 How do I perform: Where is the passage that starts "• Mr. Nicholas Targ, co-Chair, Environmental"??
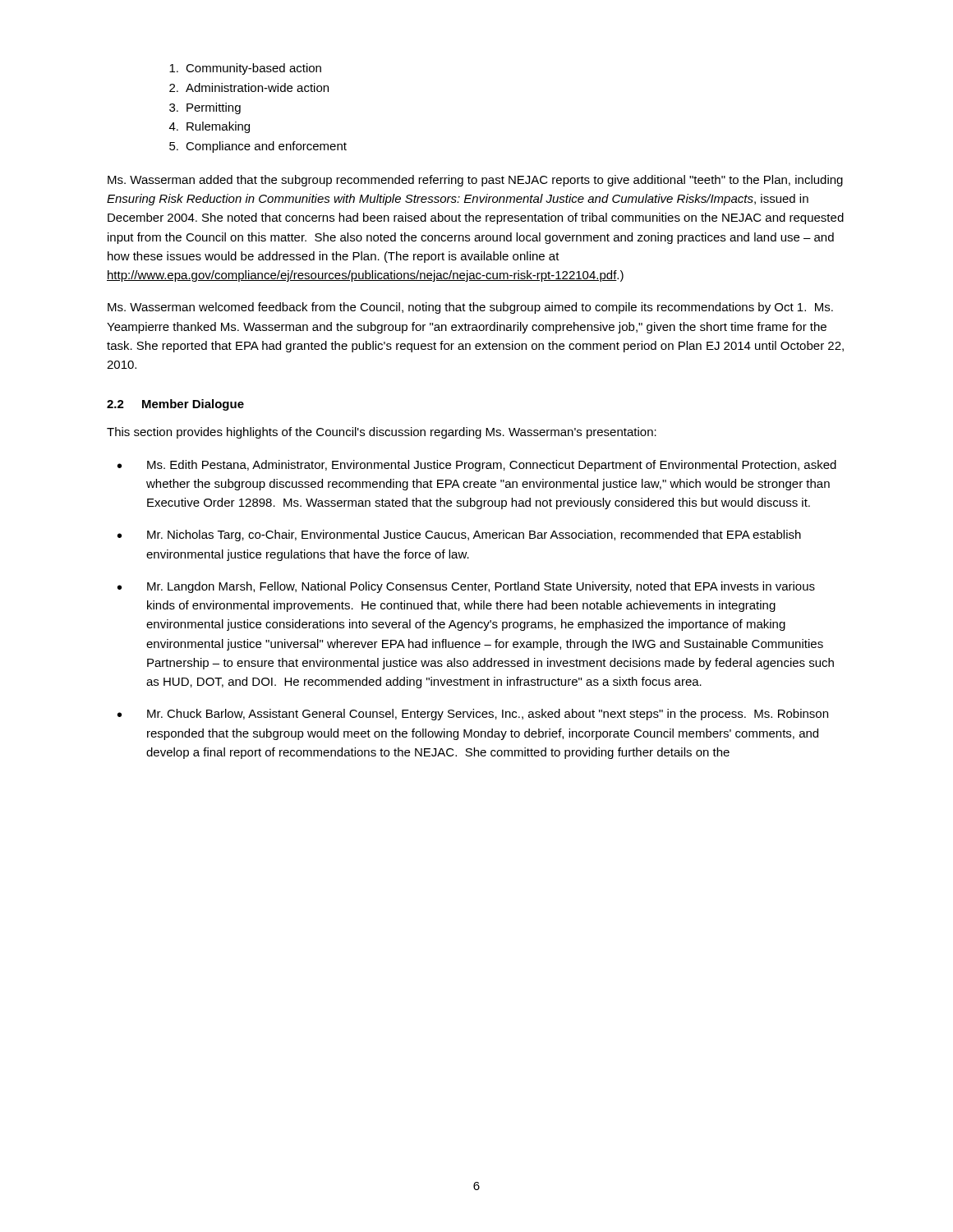pos(481,544)
